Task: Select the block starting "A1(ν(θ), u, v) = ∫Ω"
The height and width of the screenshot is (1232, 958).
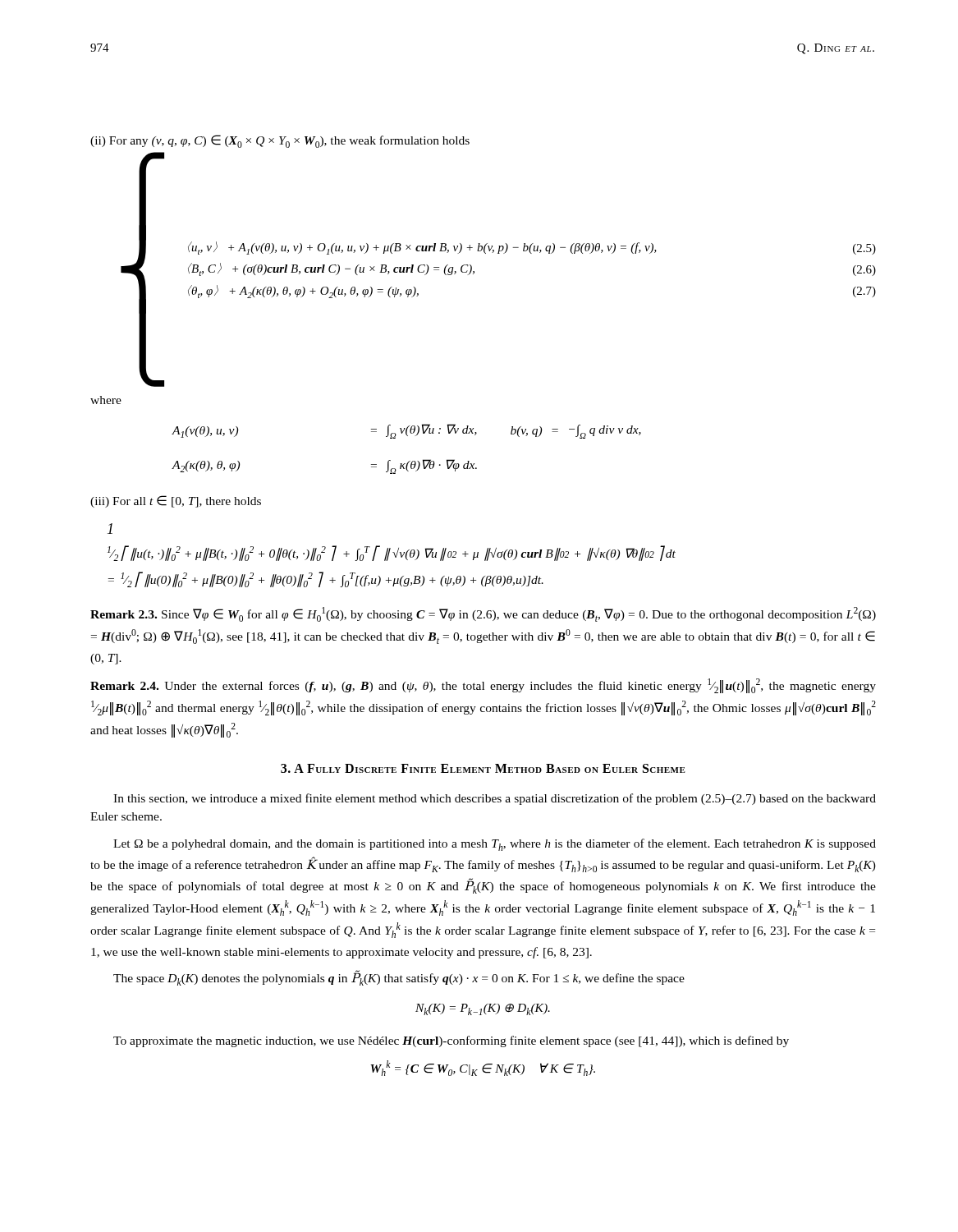Action: 406,431
